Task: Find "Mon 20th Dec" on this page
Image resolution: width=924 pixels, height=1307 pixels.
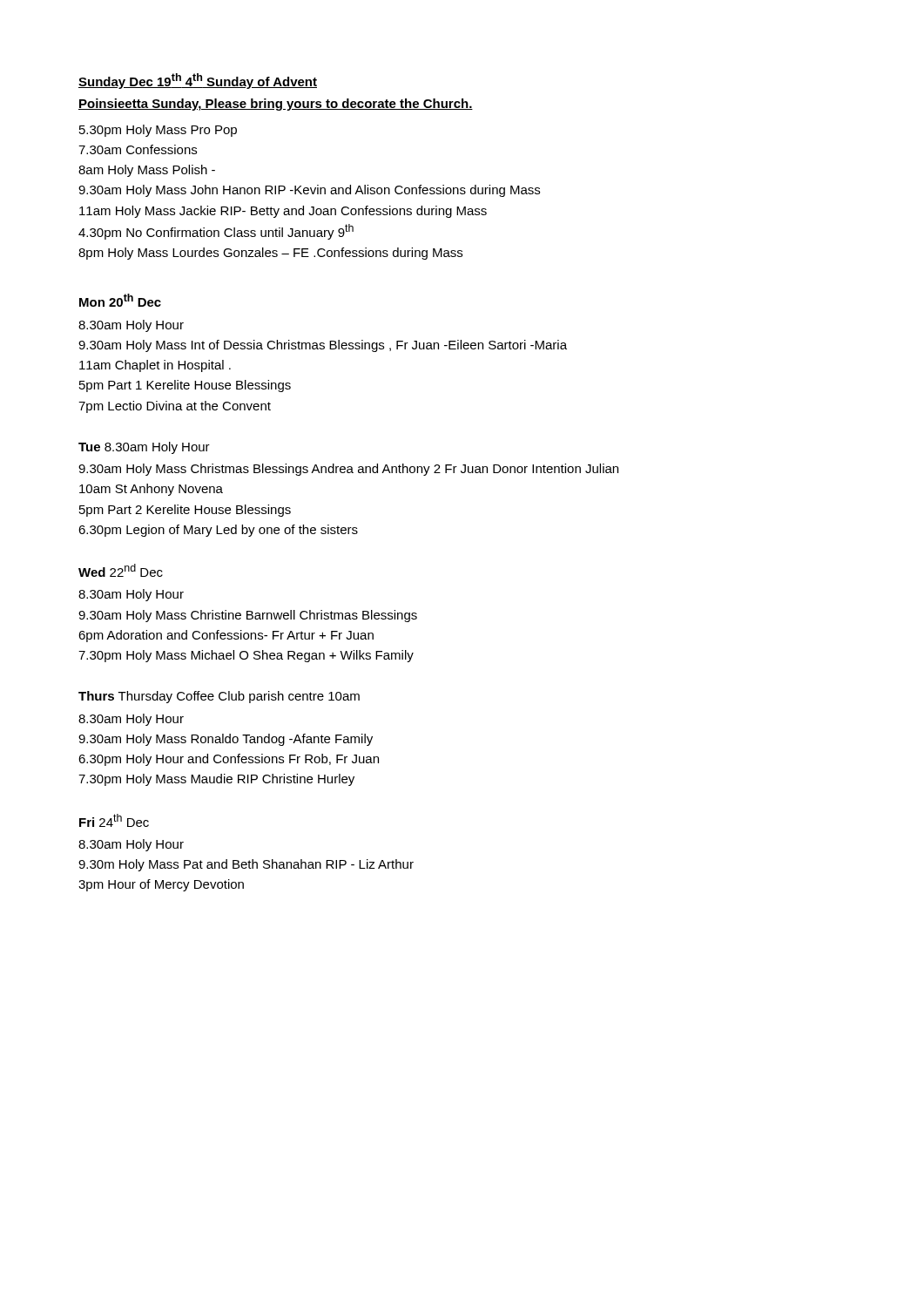Action: (x=120, y=300)
